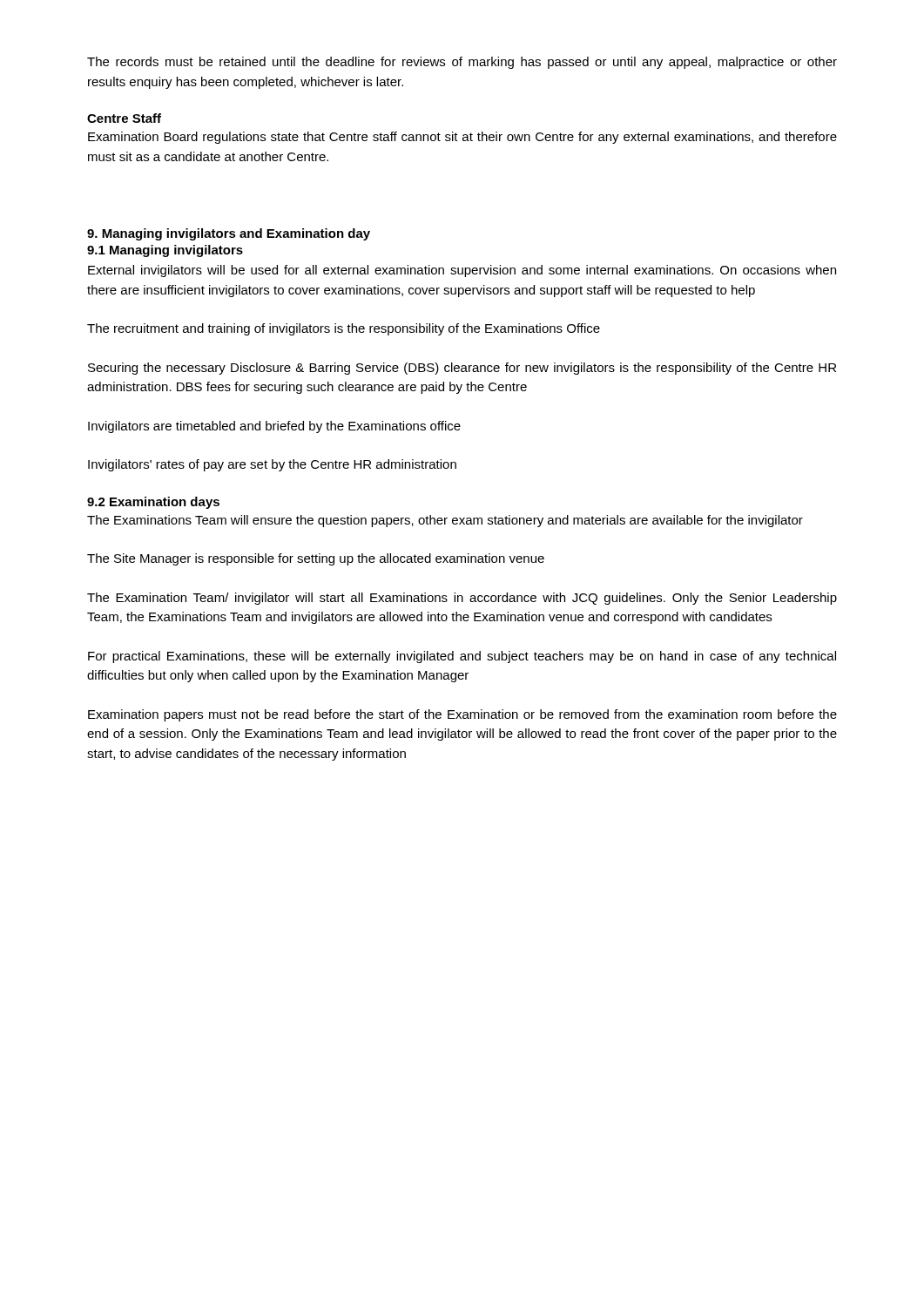This screenshot has height=1307, width=924.
Task: Find the text block with the text "Invigilators are timetabled and briefed by"
Action: pos(274,425)
